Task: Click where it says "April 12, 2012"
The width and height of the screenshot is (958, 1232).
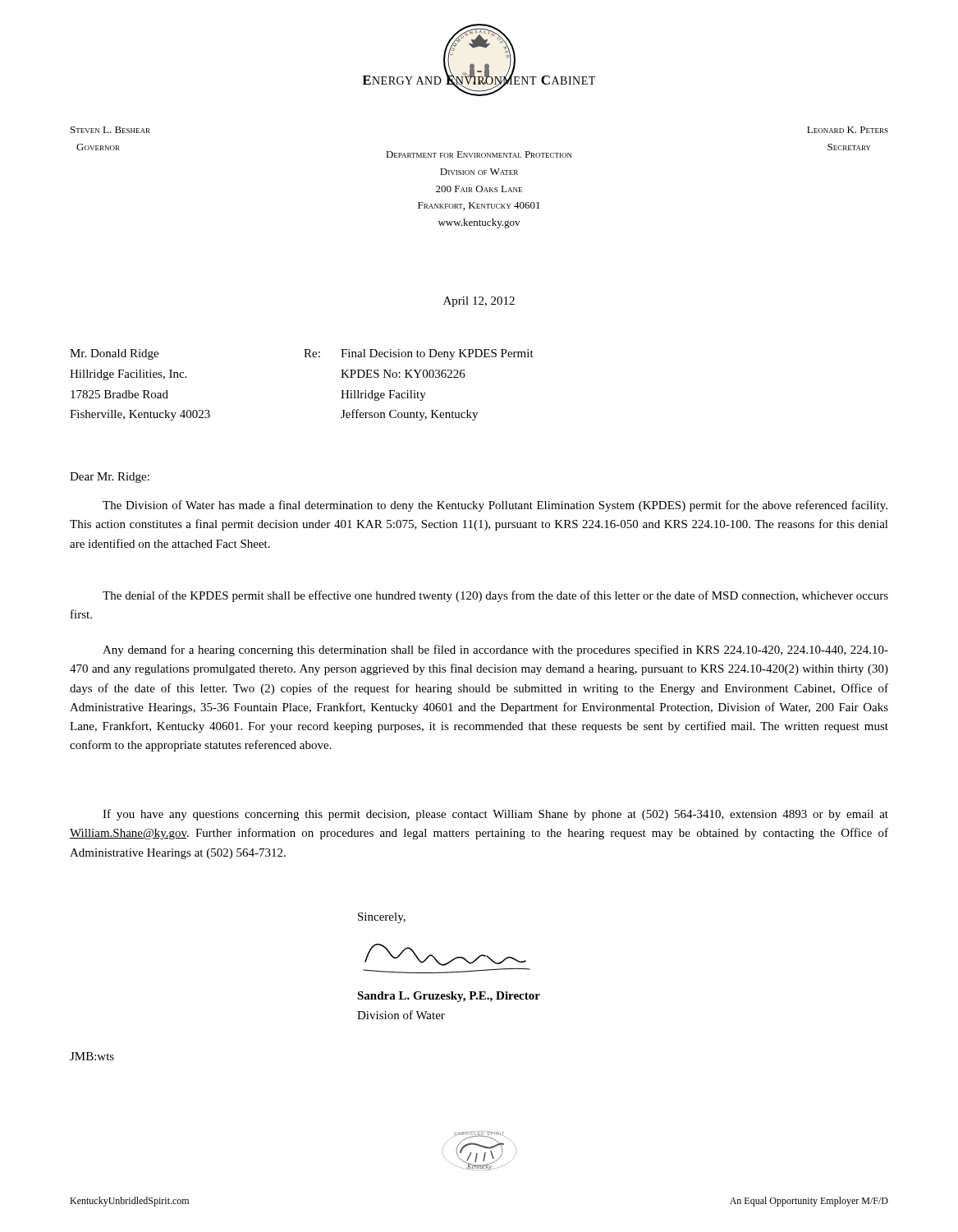Action: pos(479,301)
